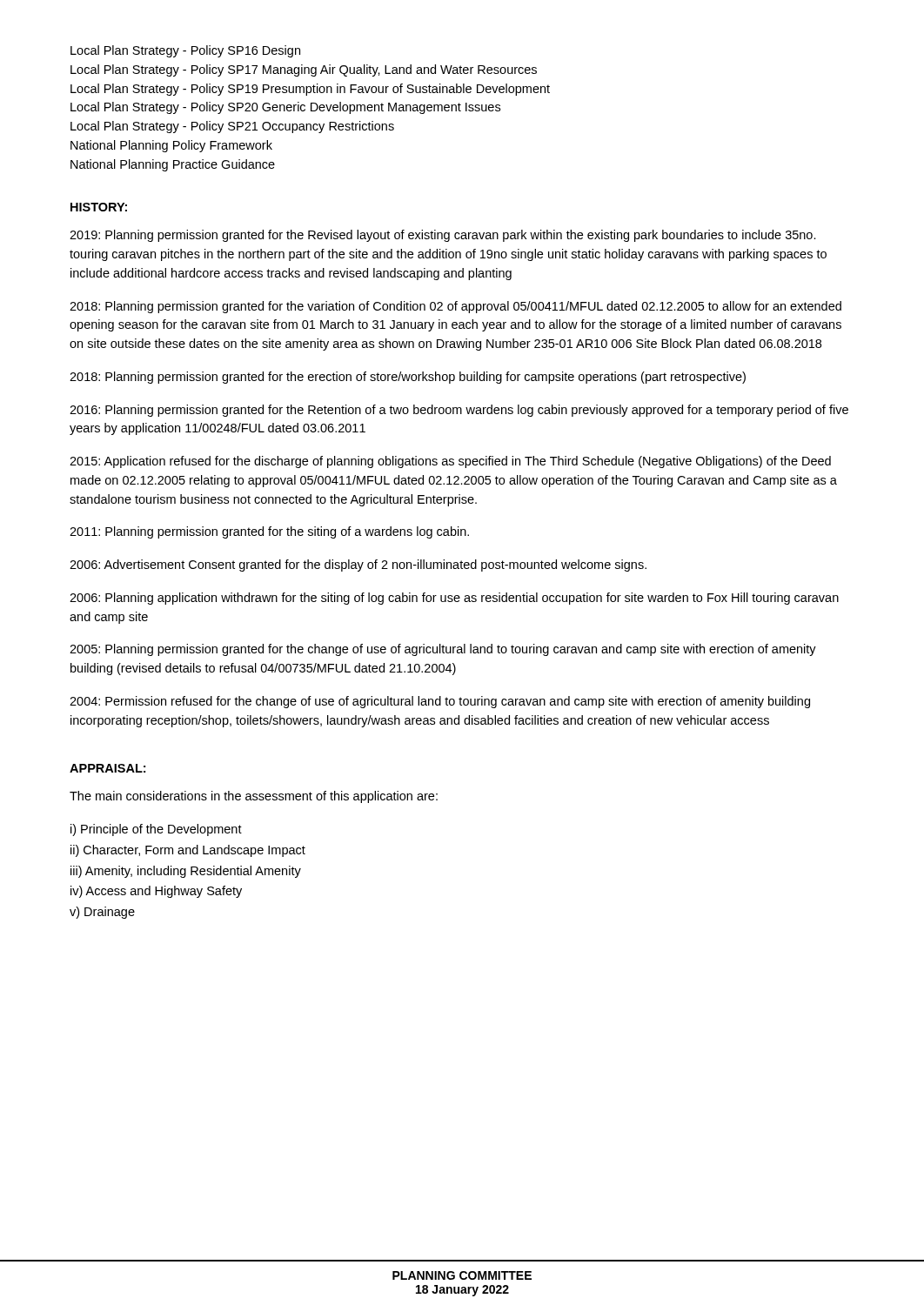Click the passage that begins "iv) Access and"

click(156, 891)
